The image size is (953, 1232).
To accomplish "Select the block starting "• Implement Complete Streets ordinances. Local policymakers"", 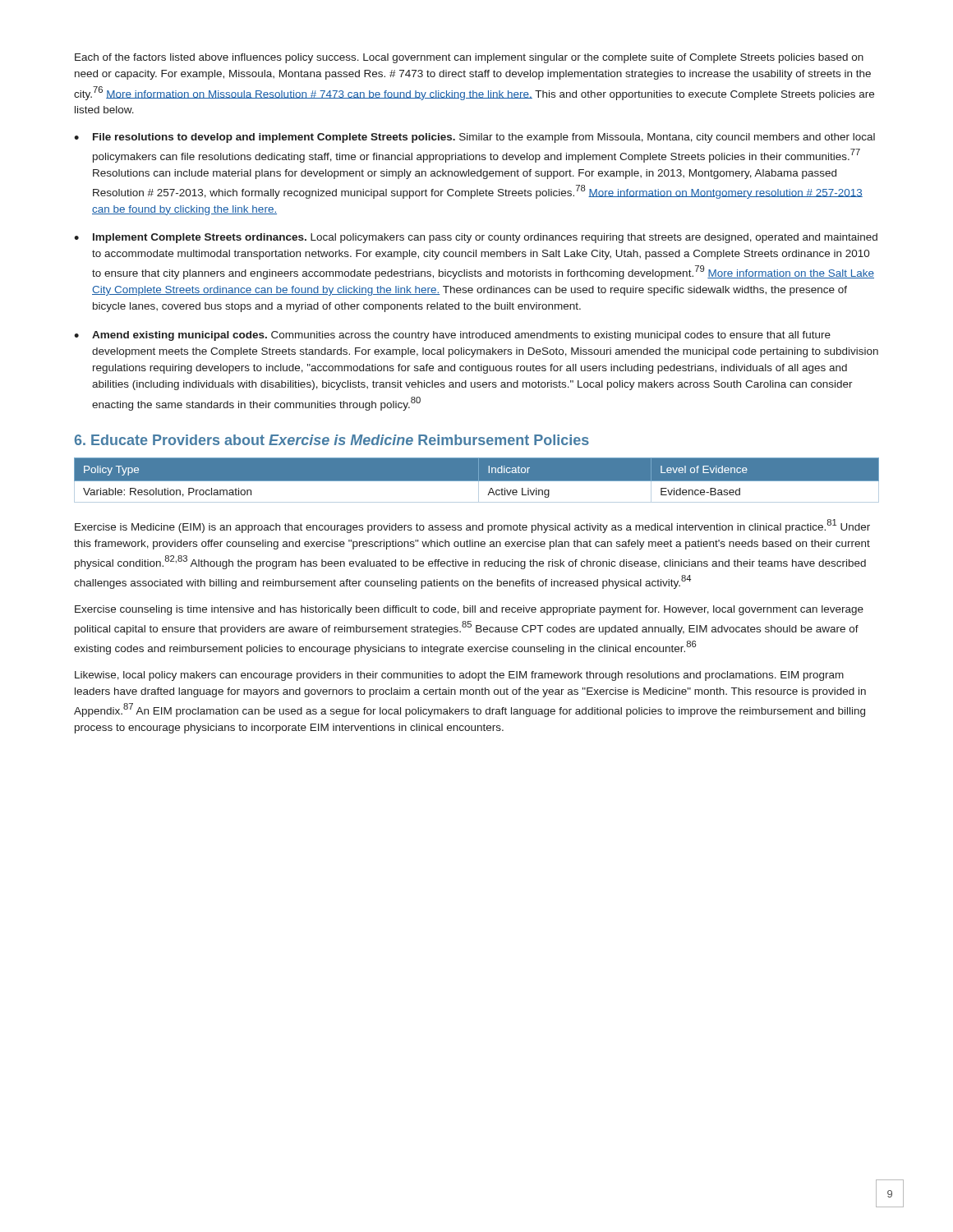I will coord(476,272).
